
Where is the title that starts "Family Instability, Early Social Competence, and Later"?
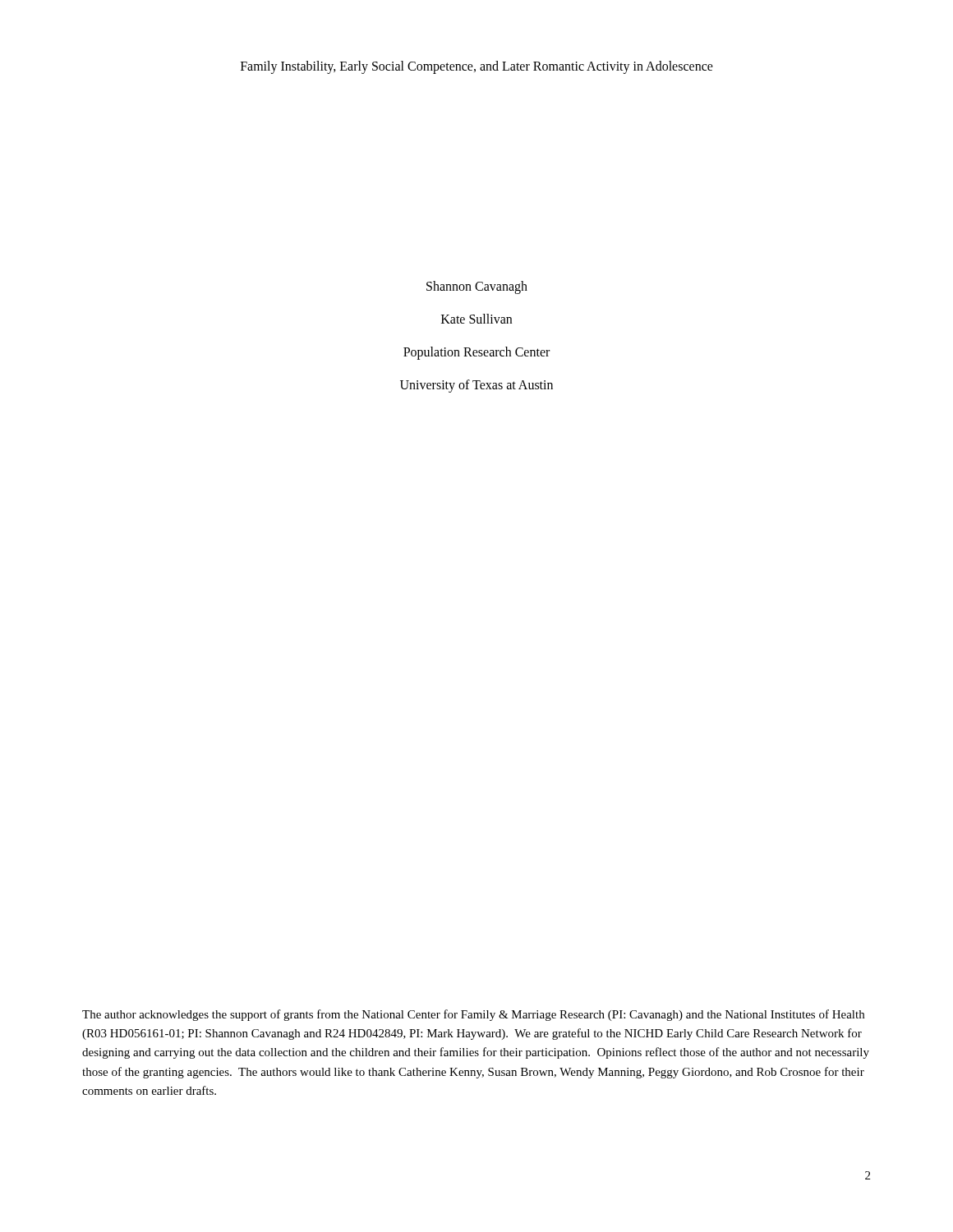click(x=476, y=66)
